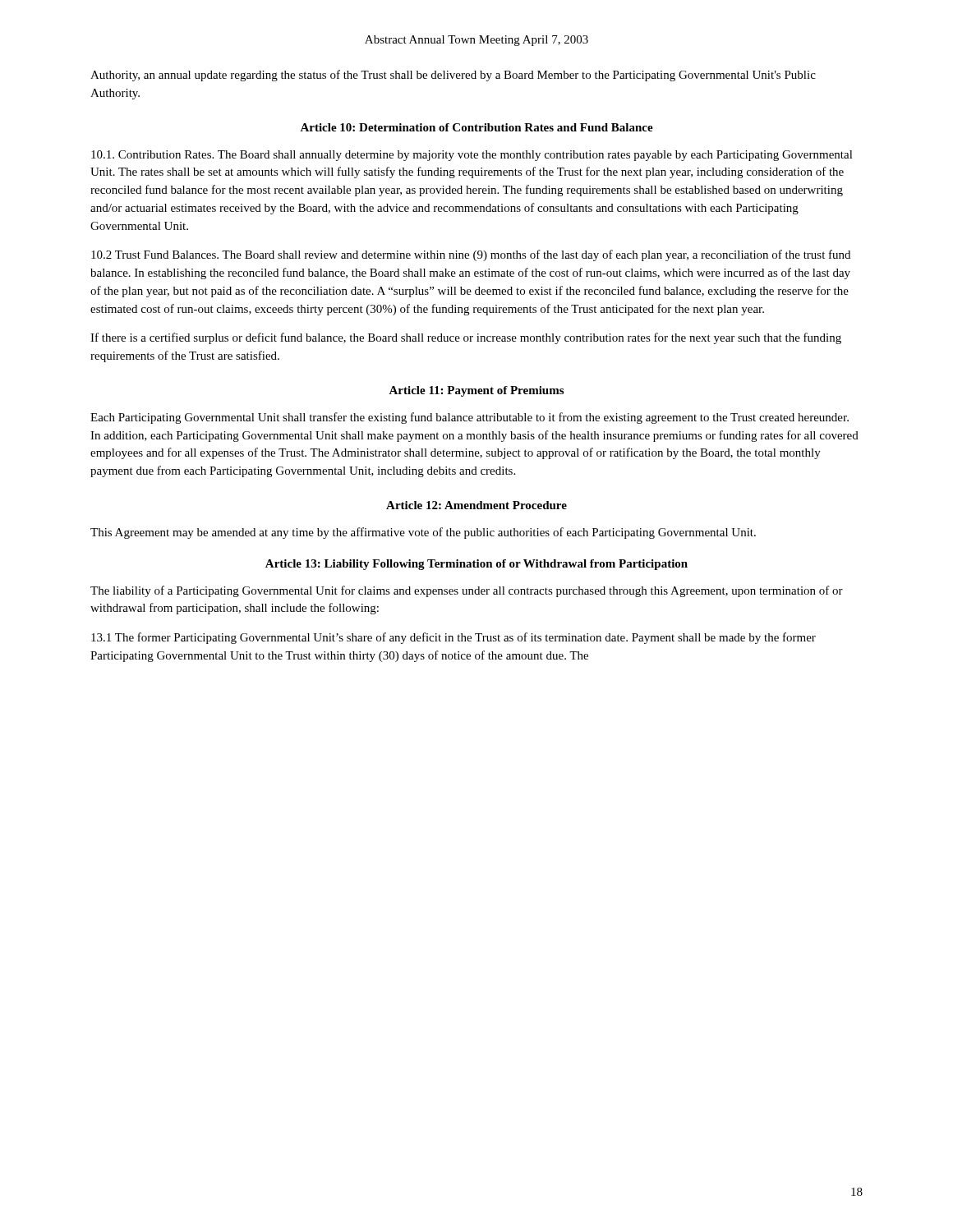Point to the section header beginning "Article 10: Determination of"
953x1232 pixels.
point(476,127)
